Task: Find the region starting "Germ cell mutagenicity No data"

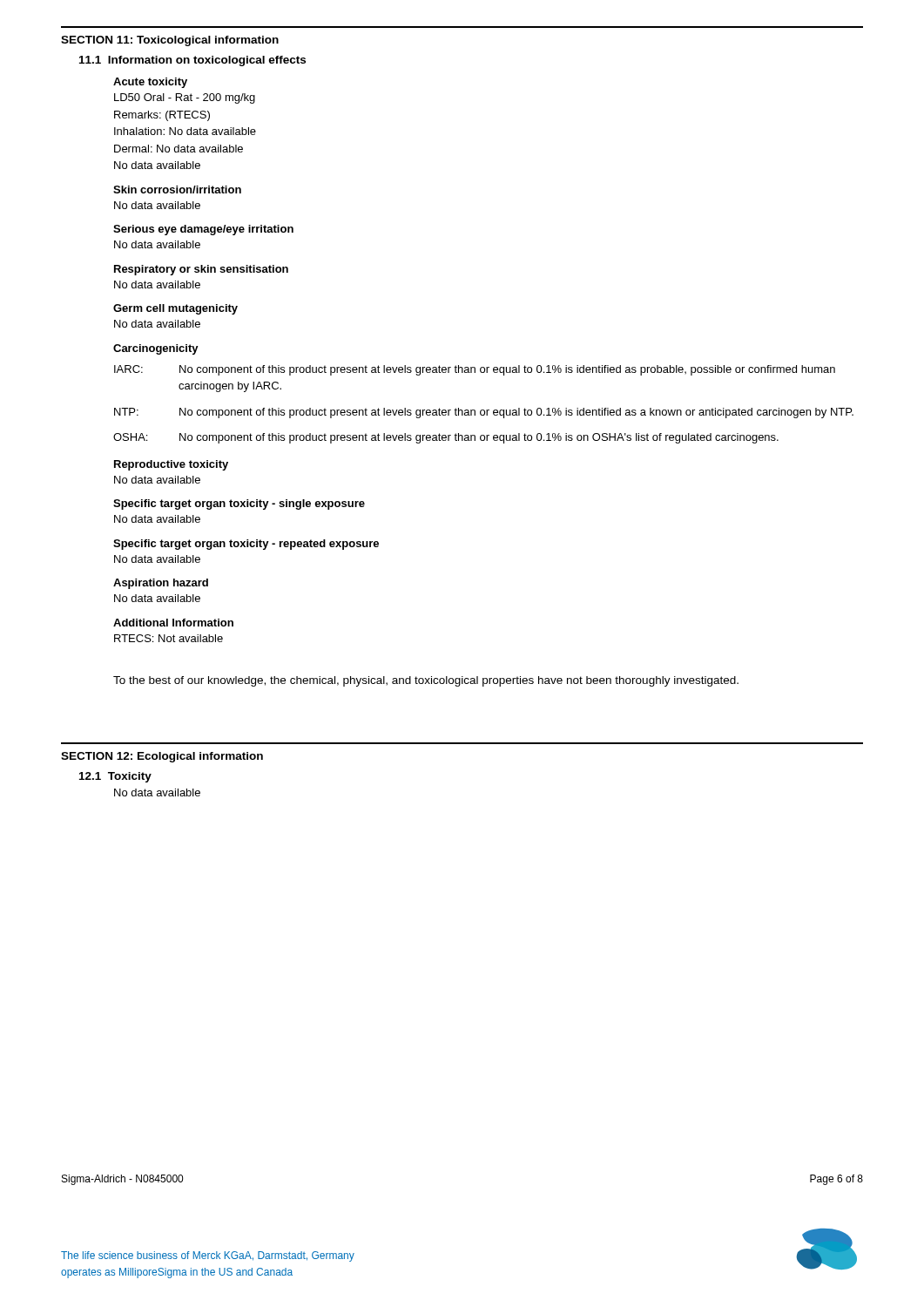Action: coord(175,309)
